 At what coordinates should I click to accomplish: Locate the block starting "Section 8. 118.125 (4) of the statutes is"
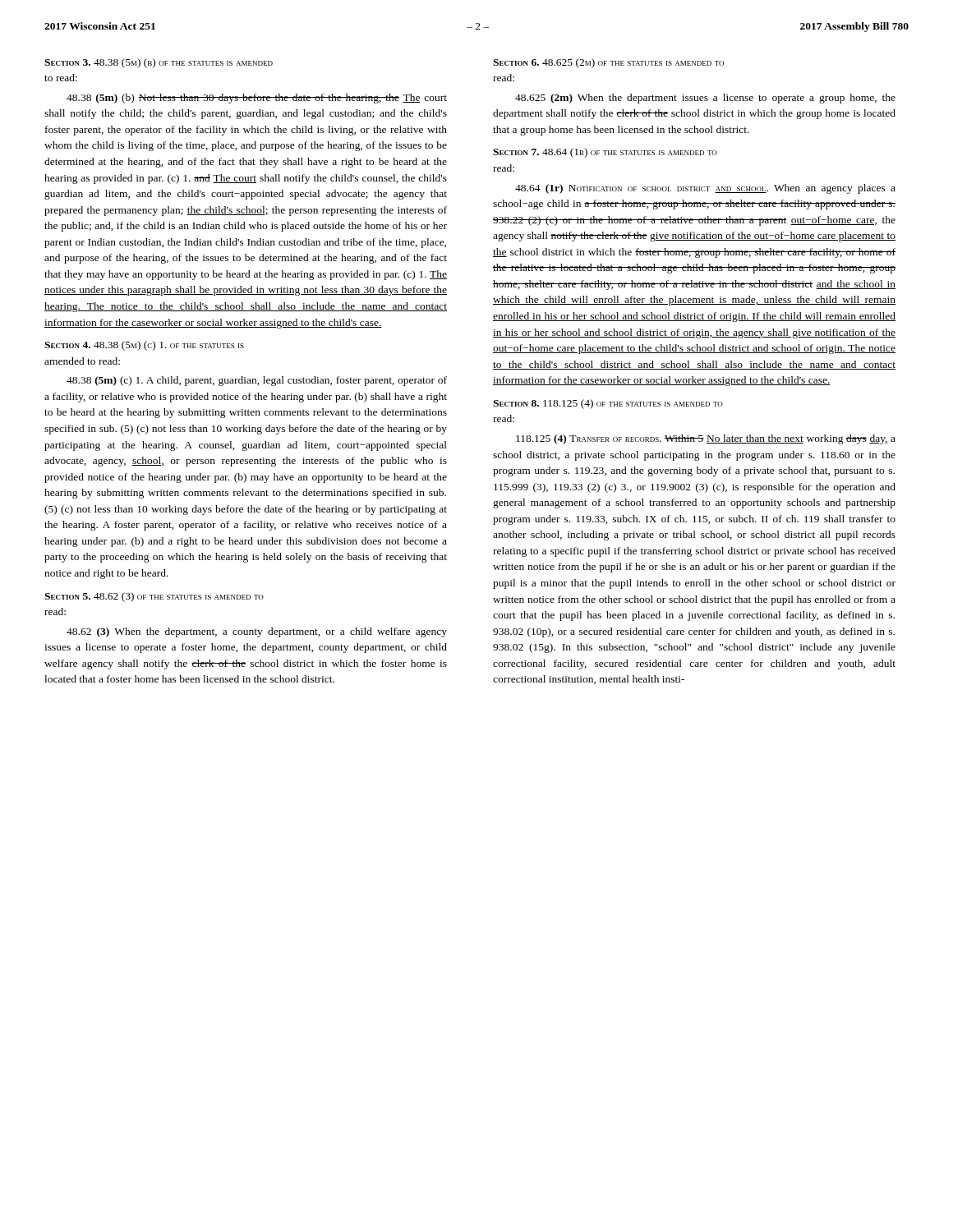[694, 411]
